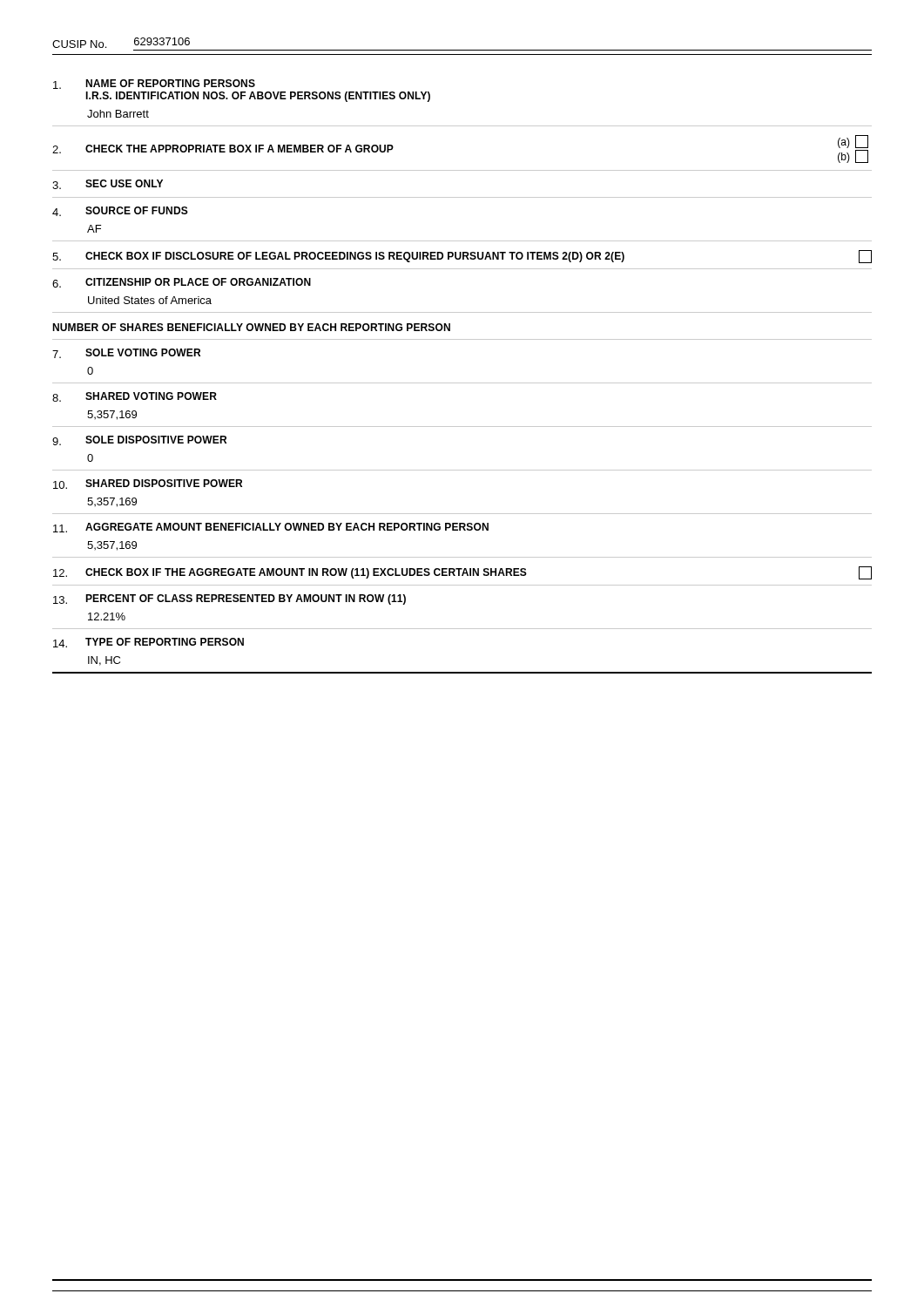
Task: Point to the passage starting "2. CHECK THE APPROPRIATE"
Action: (216, 149)
